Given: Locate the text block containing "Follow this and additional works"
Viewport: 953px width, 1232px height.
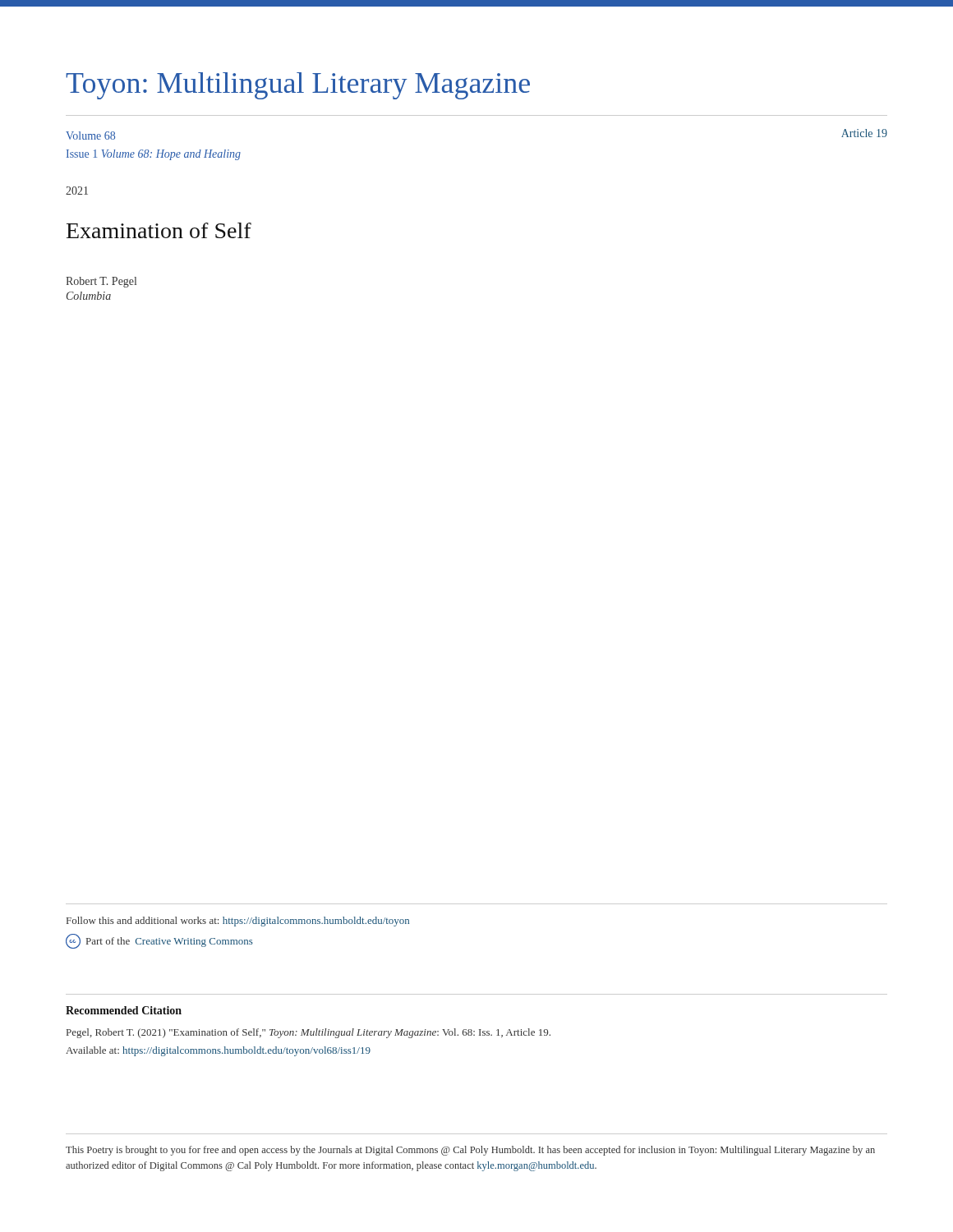Looking at the screenshot, I should [x=238, y=920].
